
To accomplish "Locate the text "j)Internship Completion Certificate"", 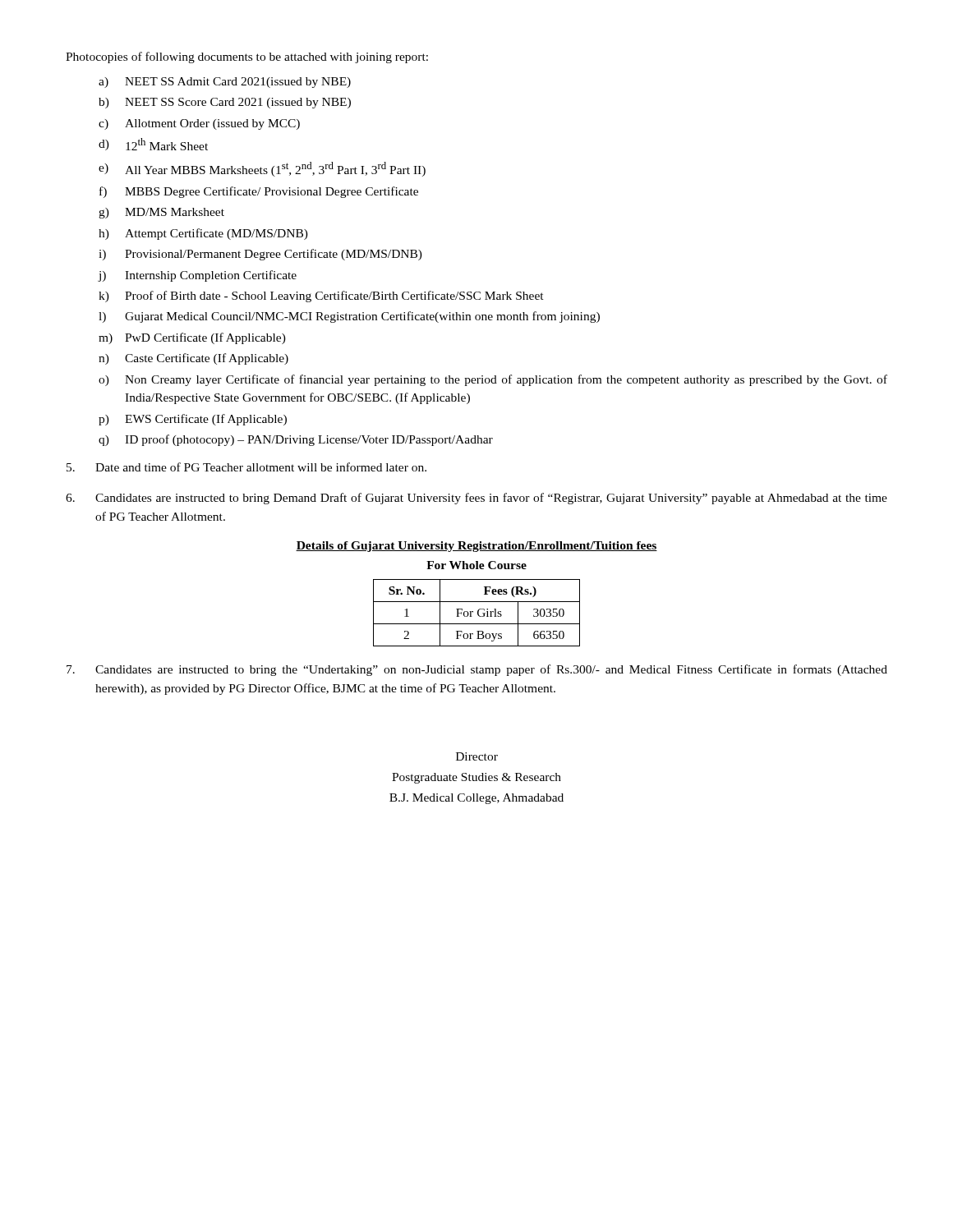I will (x=197, y=276).
